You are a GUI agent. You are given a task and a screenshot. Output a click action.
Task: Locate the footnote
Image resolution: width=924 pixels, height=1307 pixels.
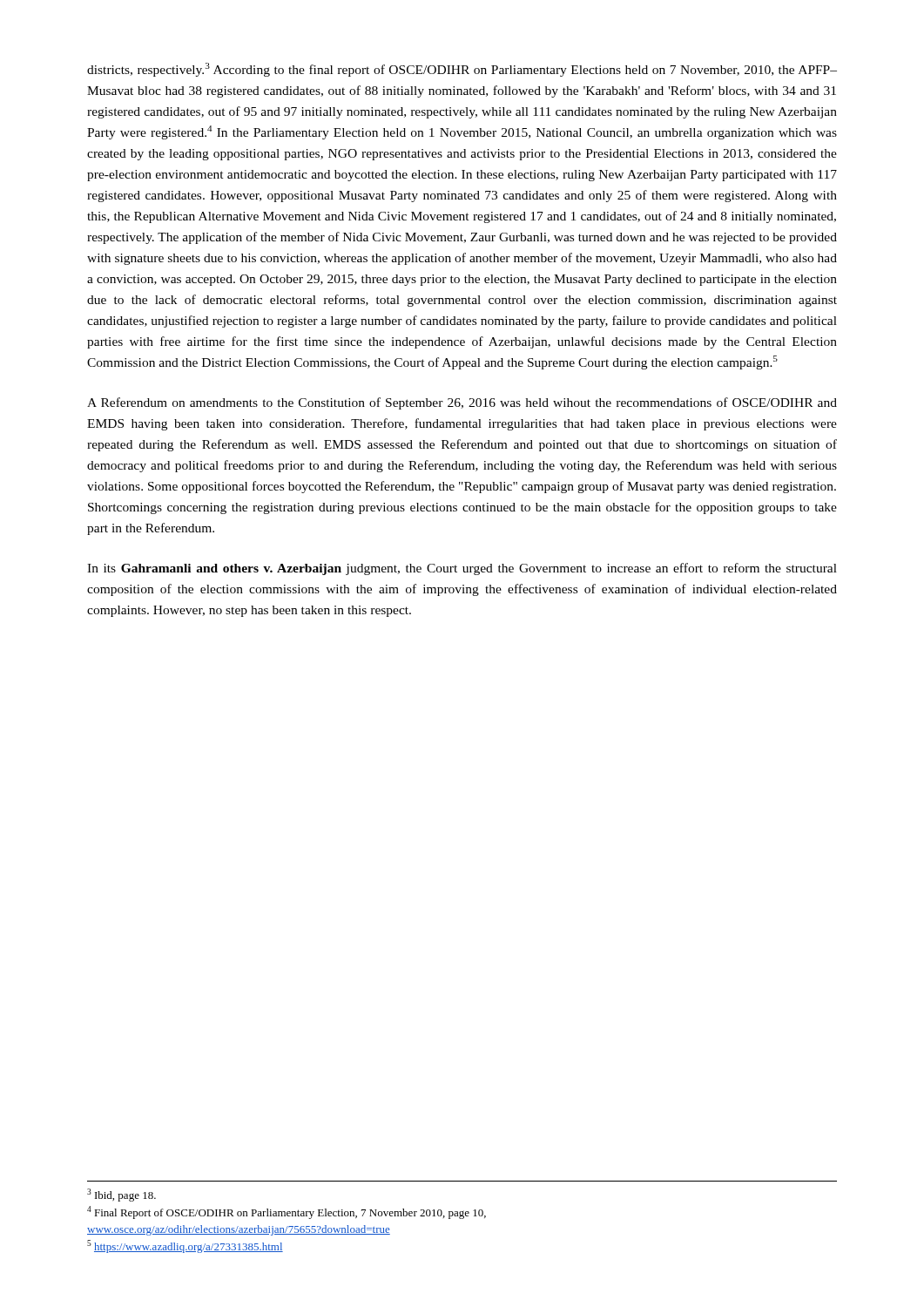pos(287,1220)
